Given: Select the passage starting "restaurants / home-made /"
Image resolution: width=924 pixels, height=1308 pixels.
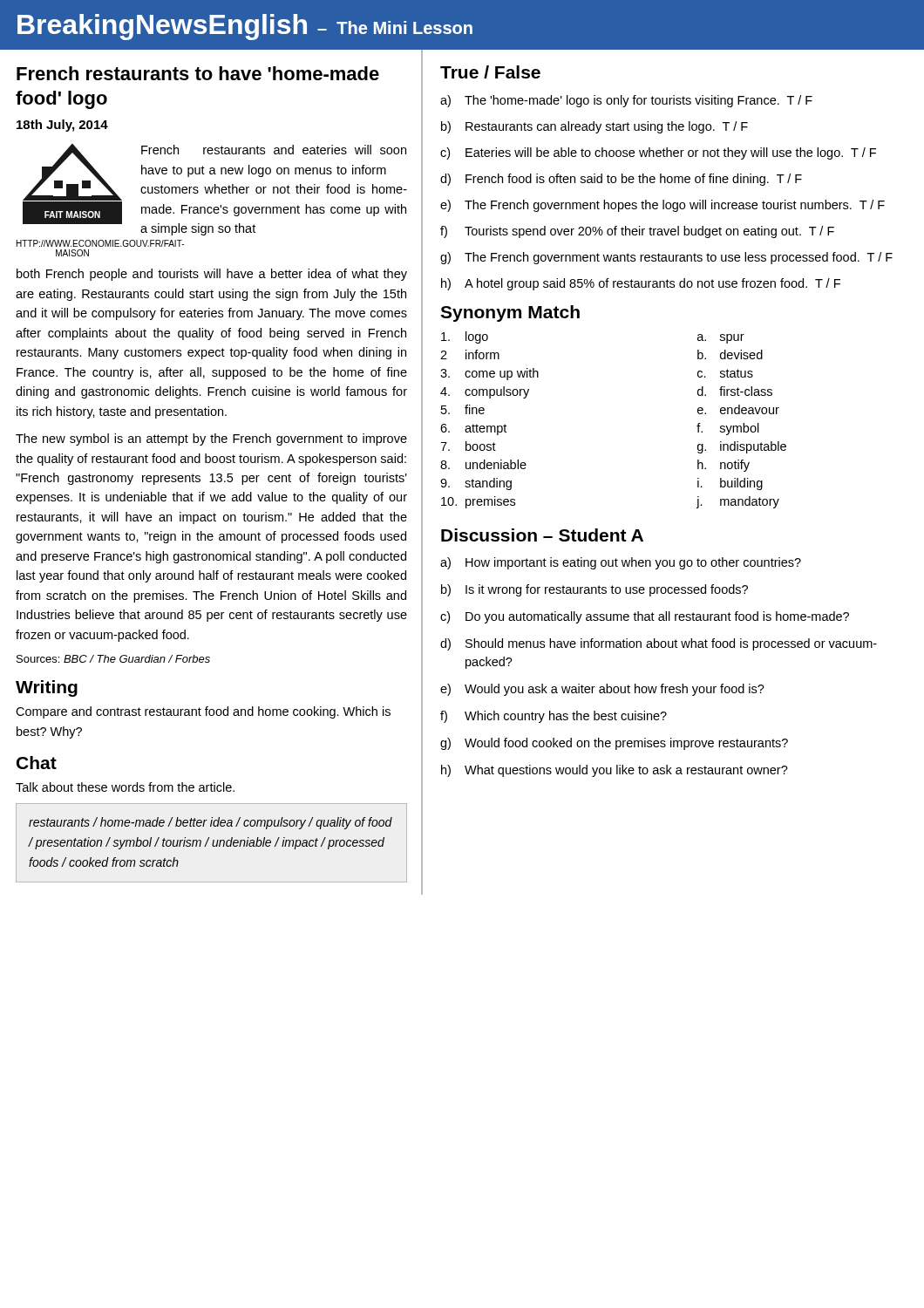Looking at the screenshot, I should [x=210, y=842].
